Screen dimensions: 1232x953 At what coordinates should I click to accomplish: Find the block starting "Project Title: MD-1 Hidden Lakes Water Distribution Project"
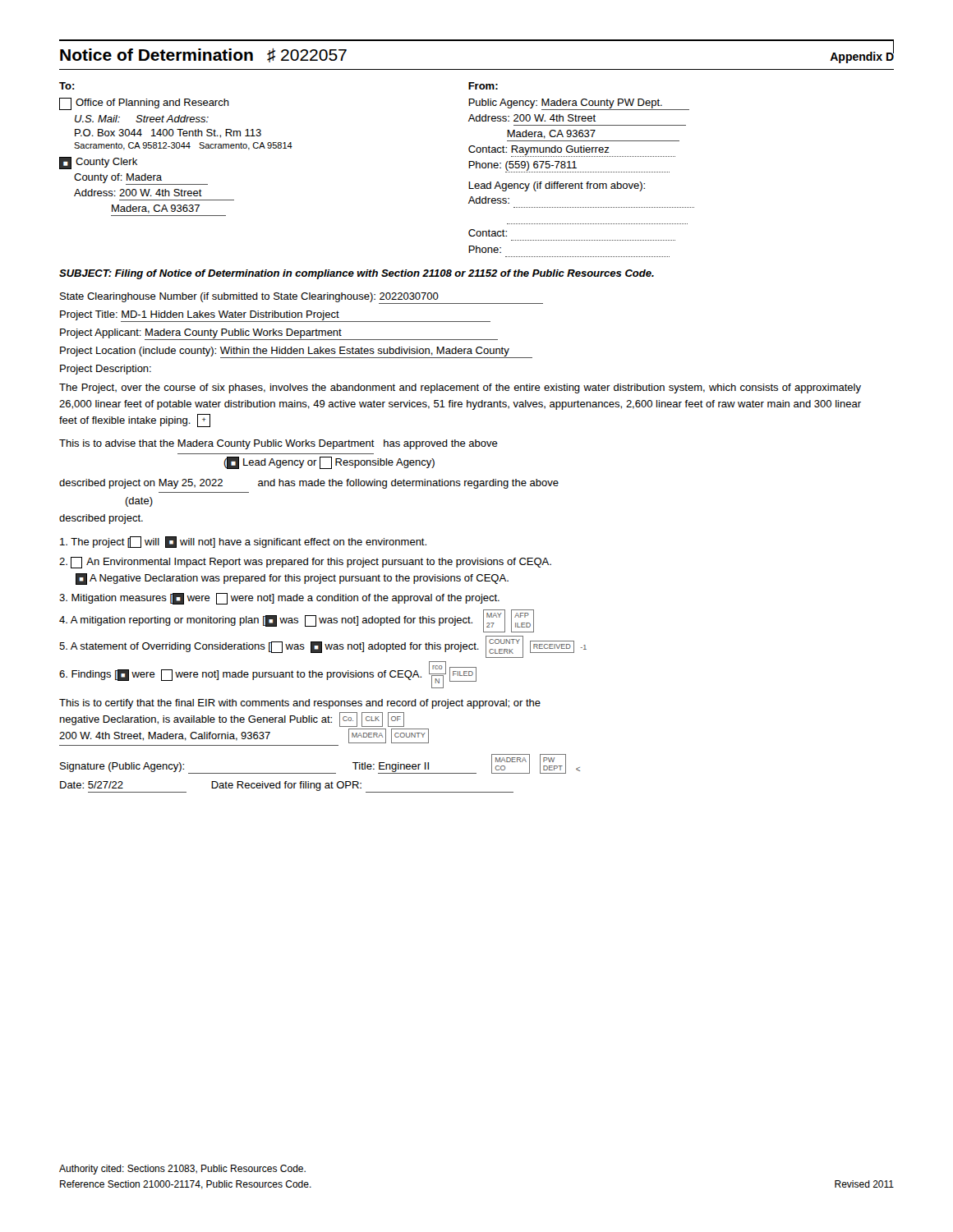click(x=275, y=315)
